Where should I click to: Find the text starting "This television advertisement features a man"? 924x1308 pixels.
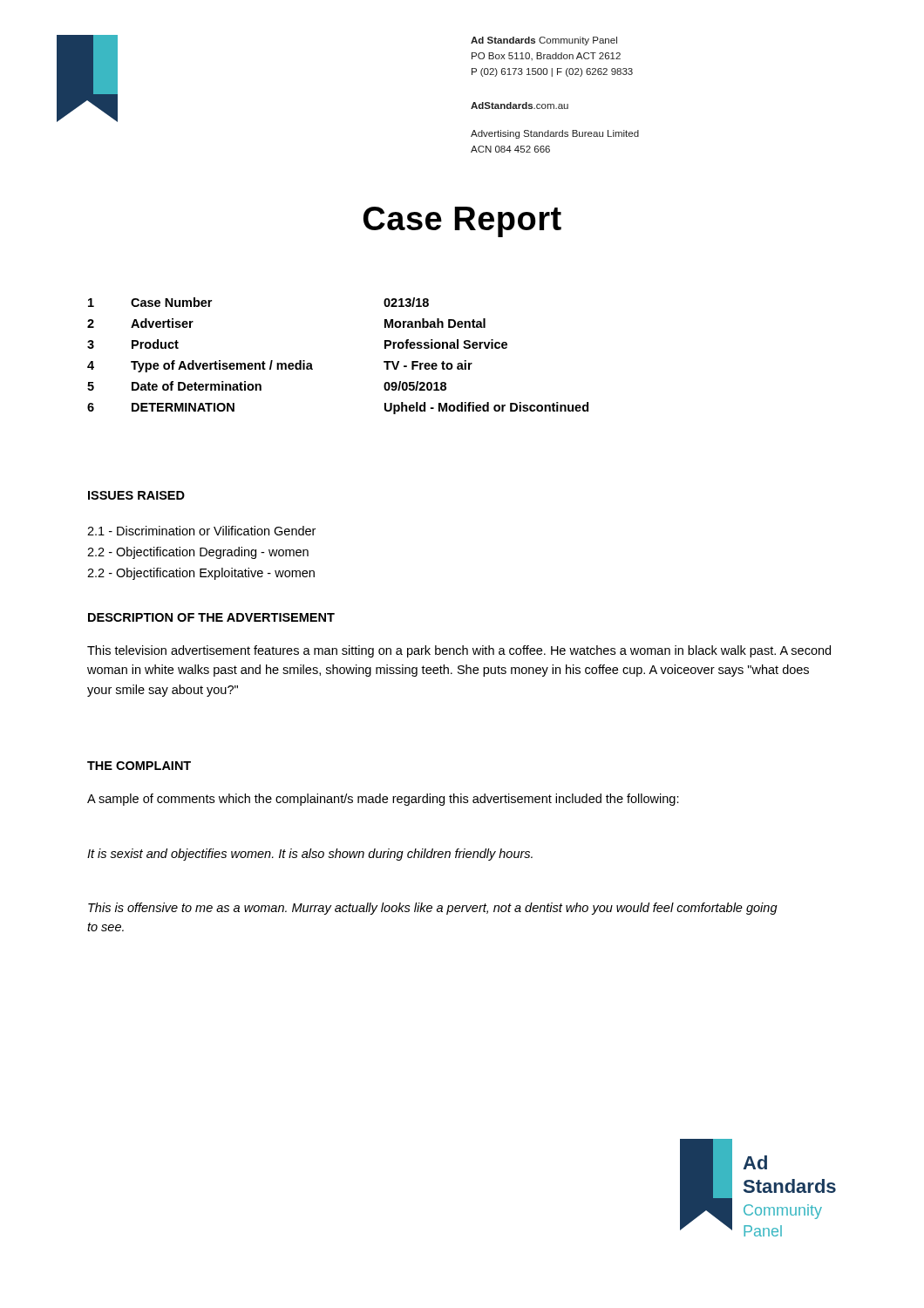pos(459,670)
